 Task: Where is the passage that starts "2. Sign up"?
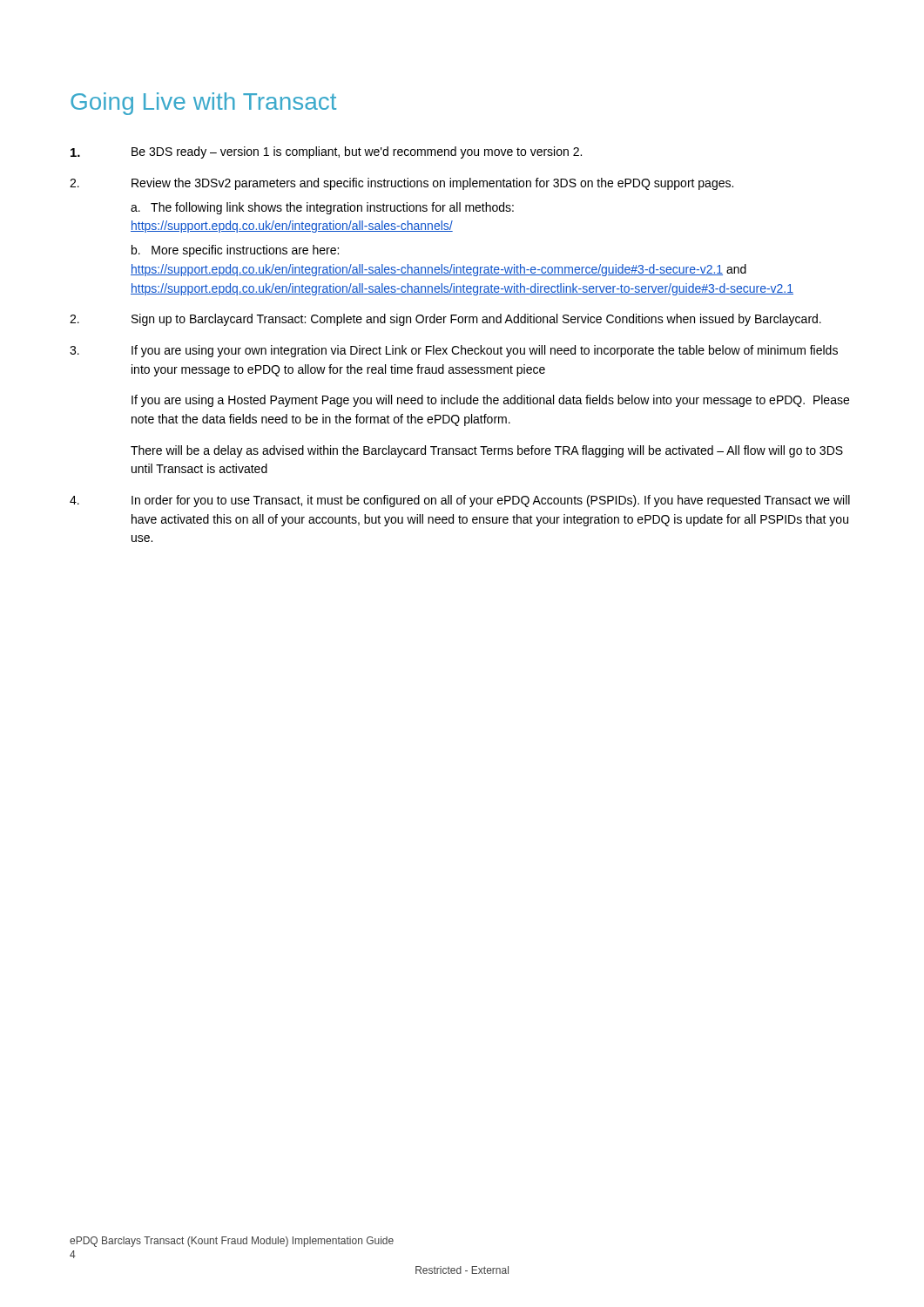[x=462, y=320]
